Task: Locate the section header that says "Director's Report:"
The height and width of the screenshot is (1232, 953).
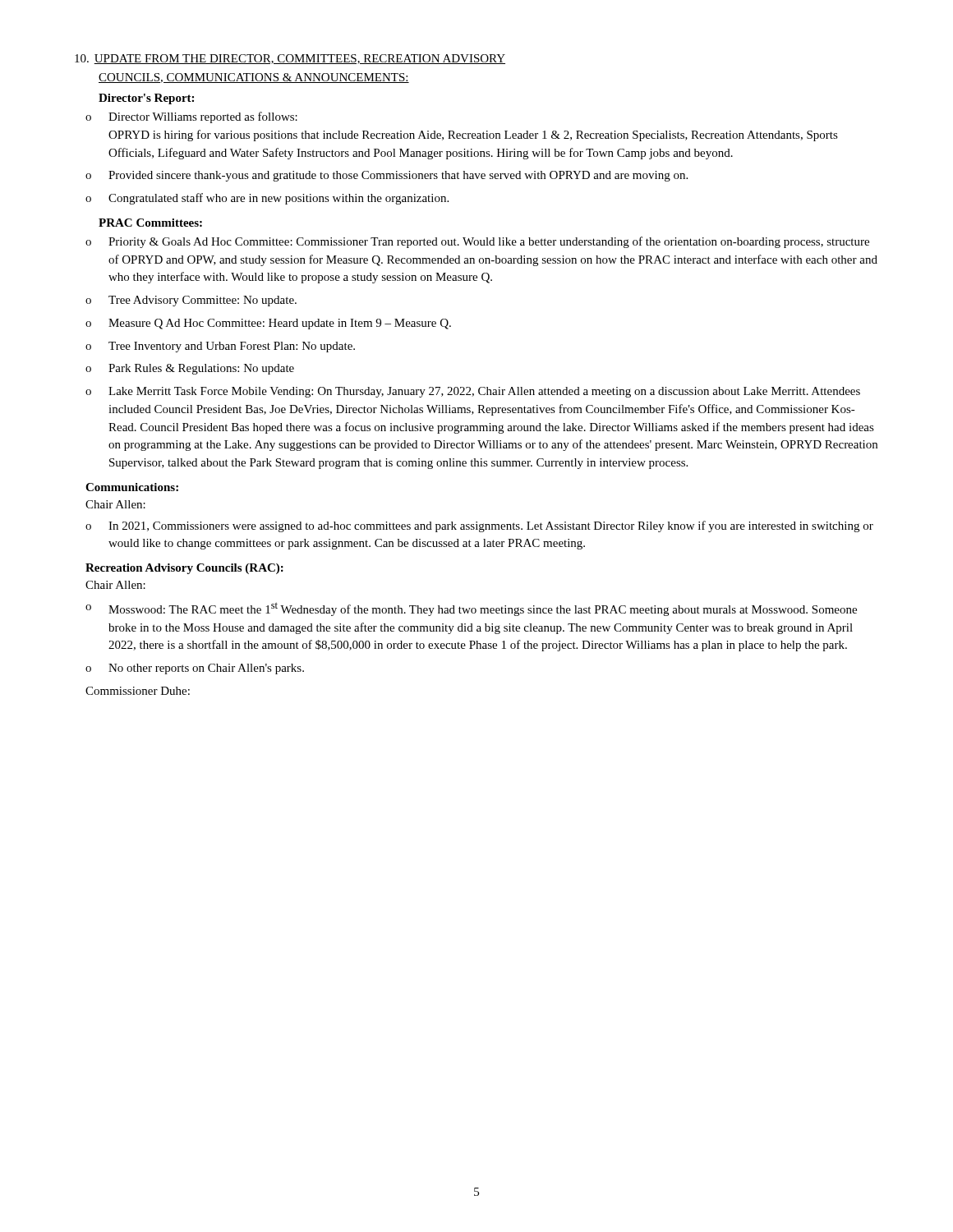Action: [147, 98]
